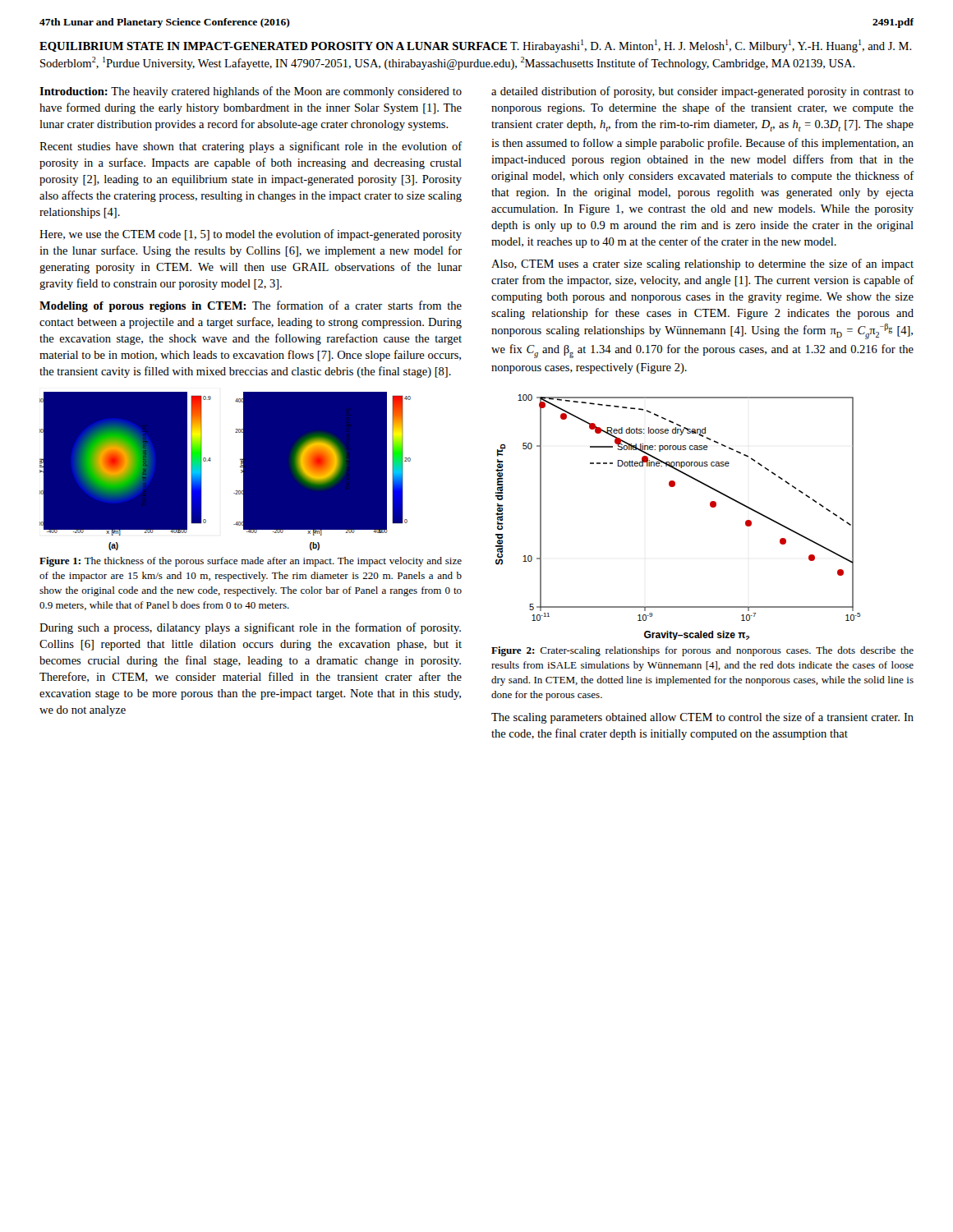Find the region starting "The scaling parameters obtained"
The width and height of the screenshot is (953, 1232).
click(x=702, y=725)
